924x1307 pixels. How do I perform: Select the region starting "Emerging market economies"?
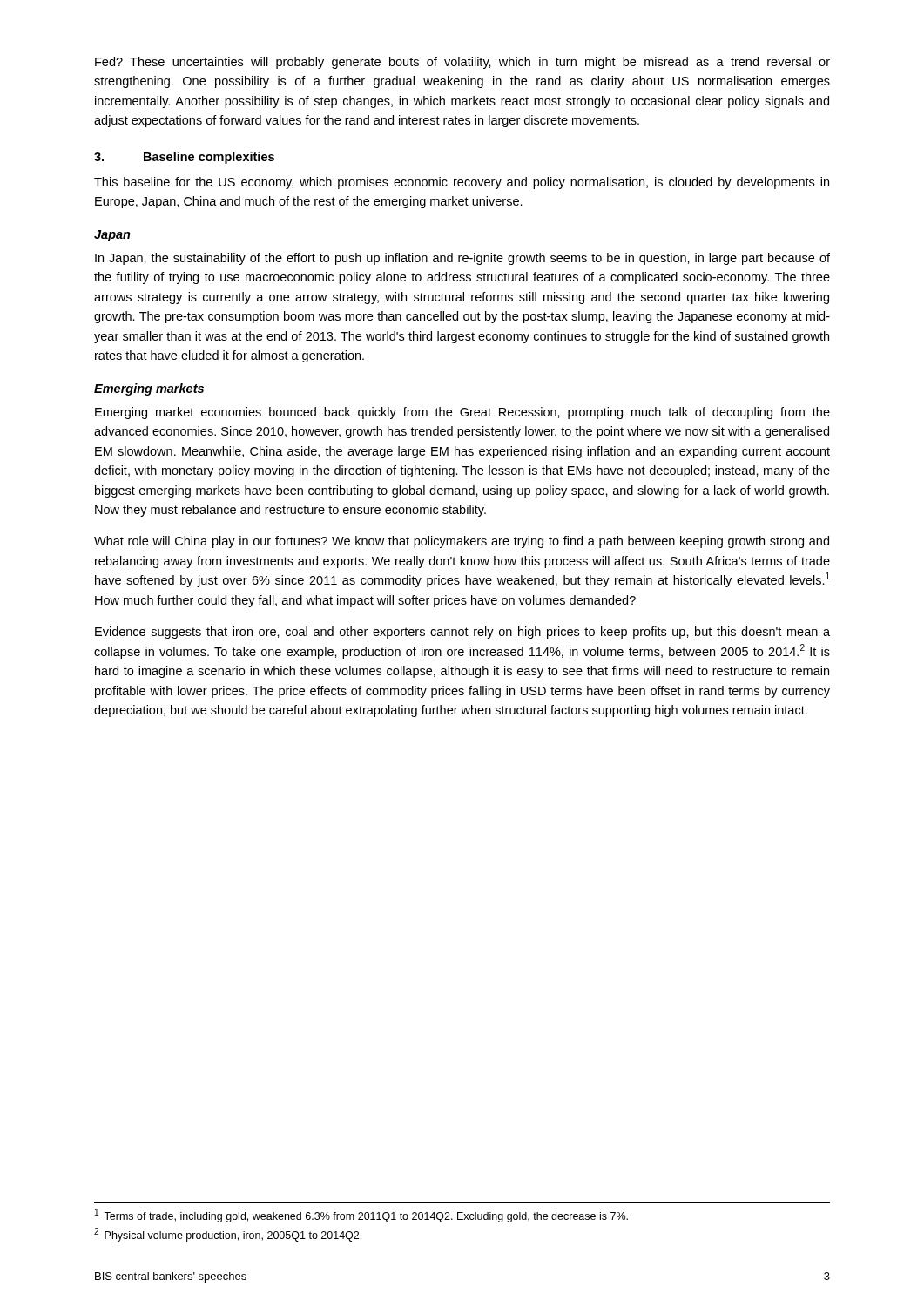tap(462, 461)
